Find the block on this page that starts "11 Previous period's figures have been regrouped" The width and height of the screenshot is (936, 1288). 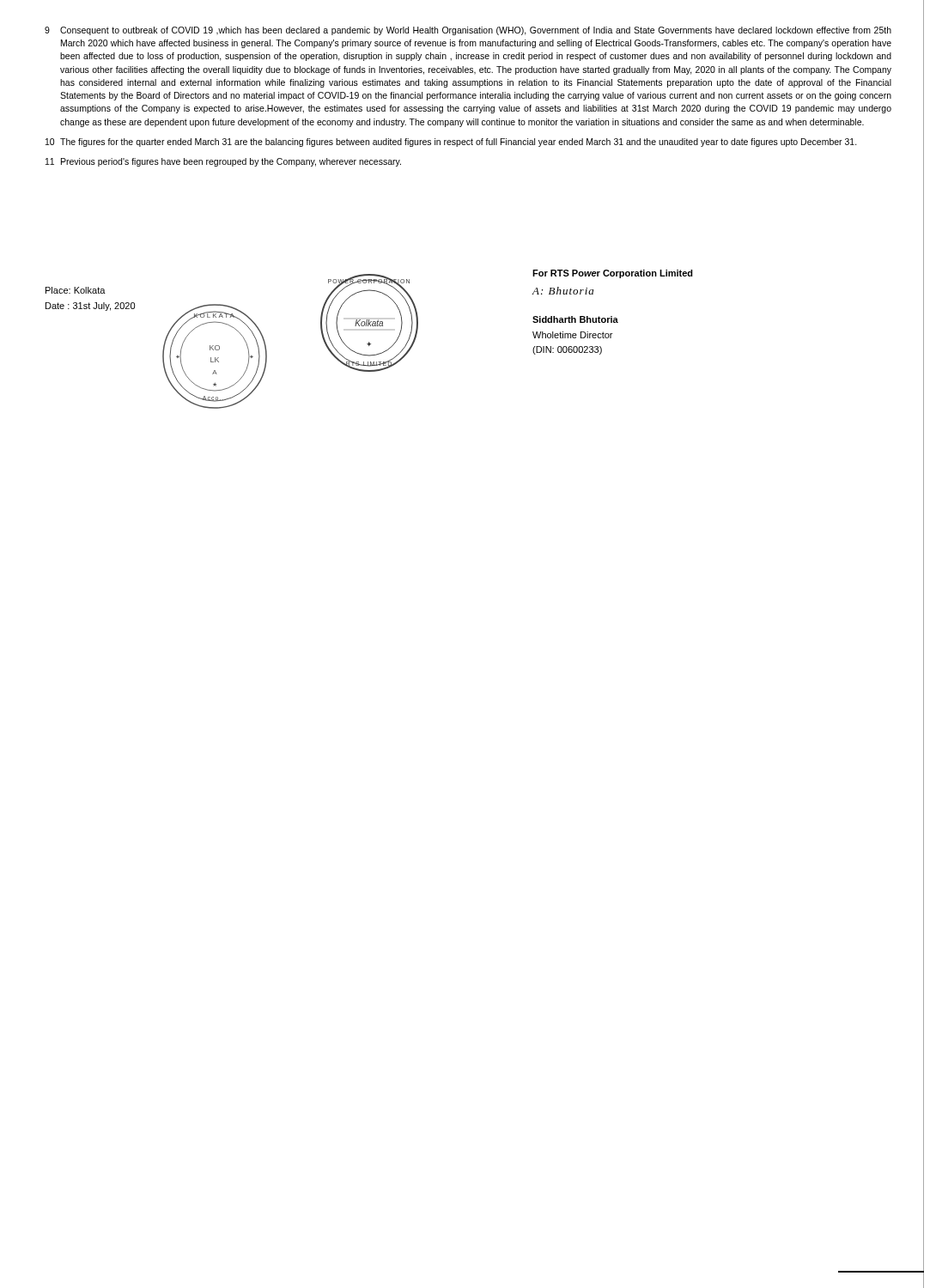pos(223,162)
